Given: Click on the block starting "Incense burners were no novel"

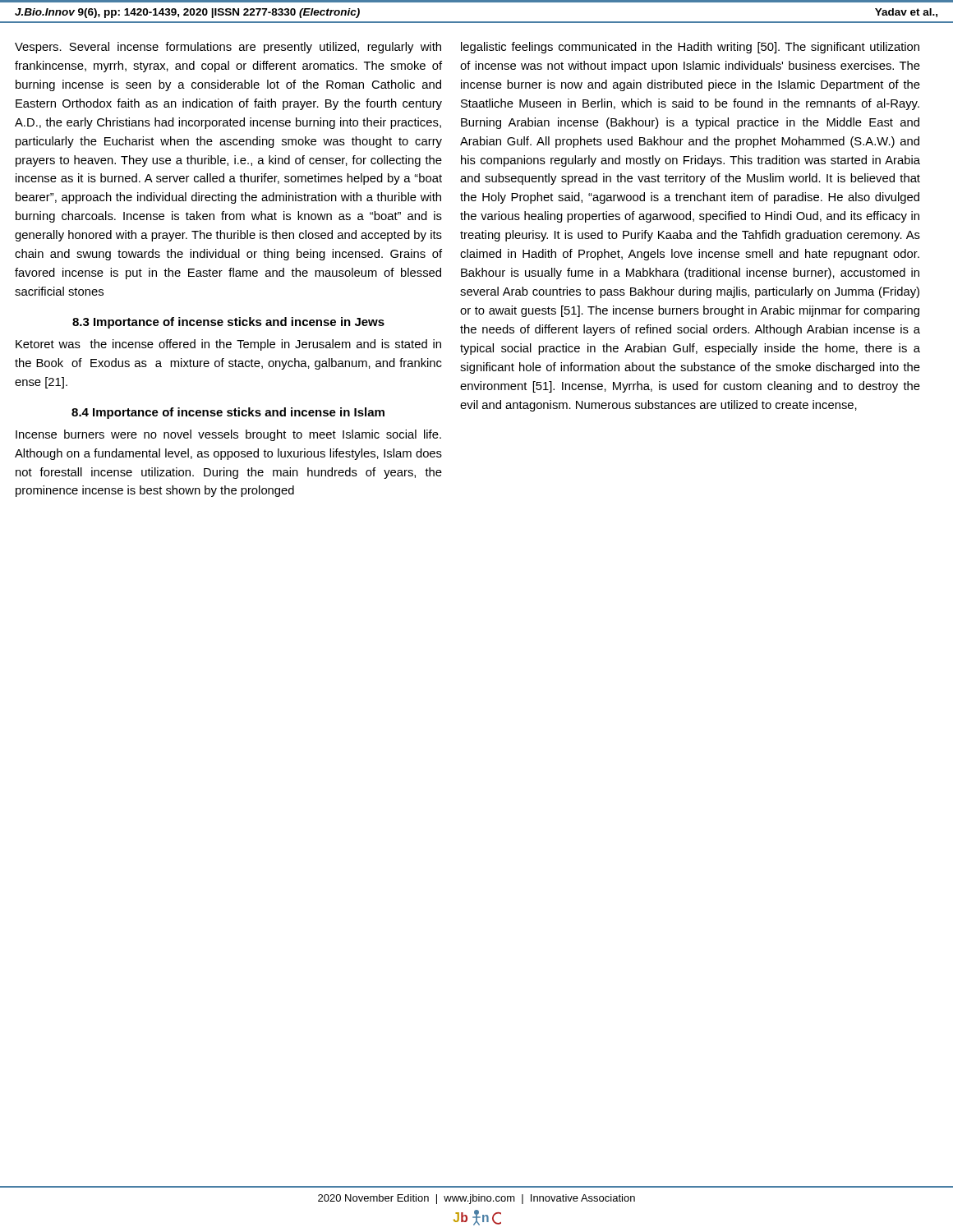Looking at the screenshot, I should [228, 462].
